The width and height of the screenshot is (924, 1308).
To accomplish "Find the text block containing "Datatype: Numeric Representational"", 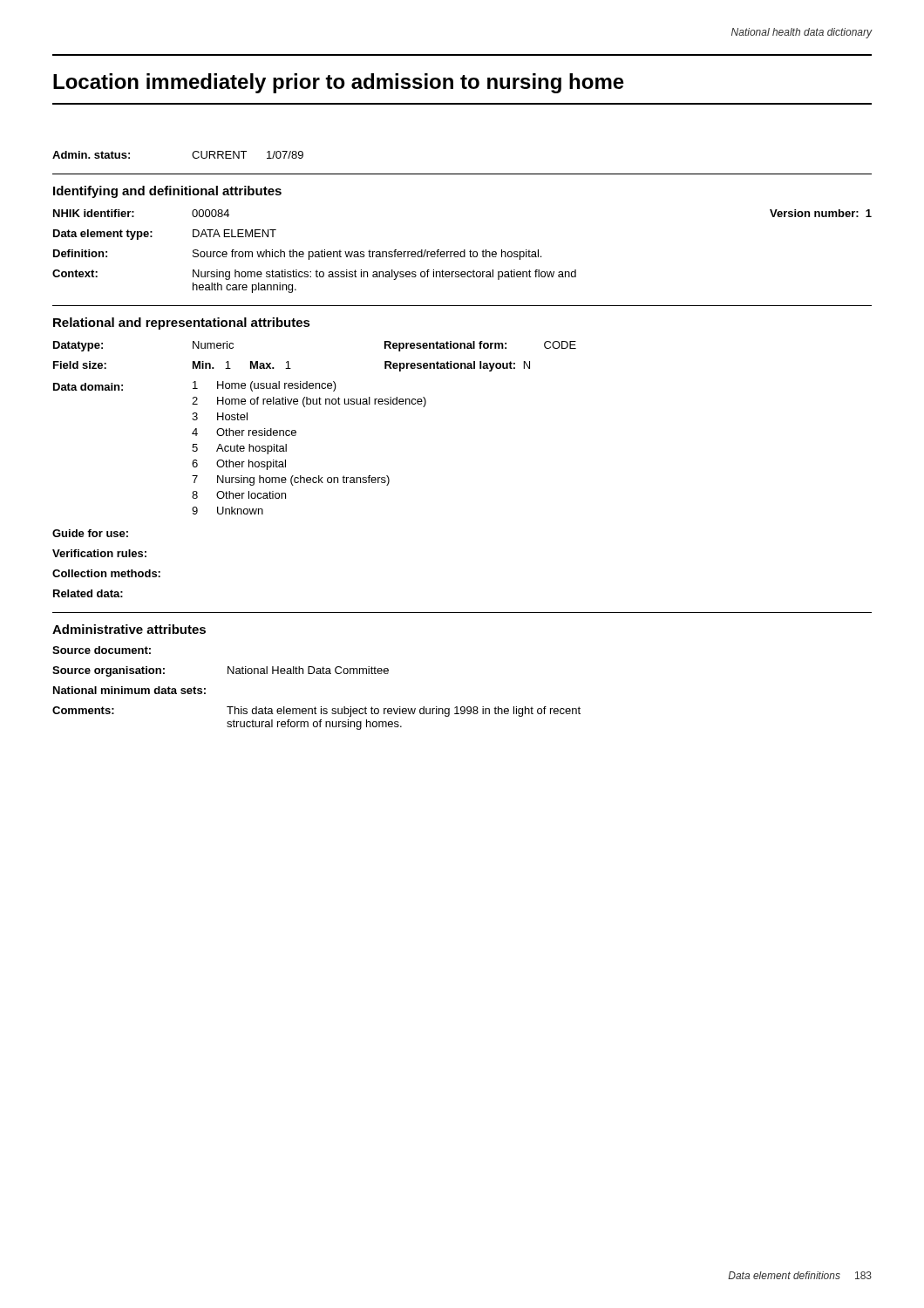I will [x=76, y=346].
